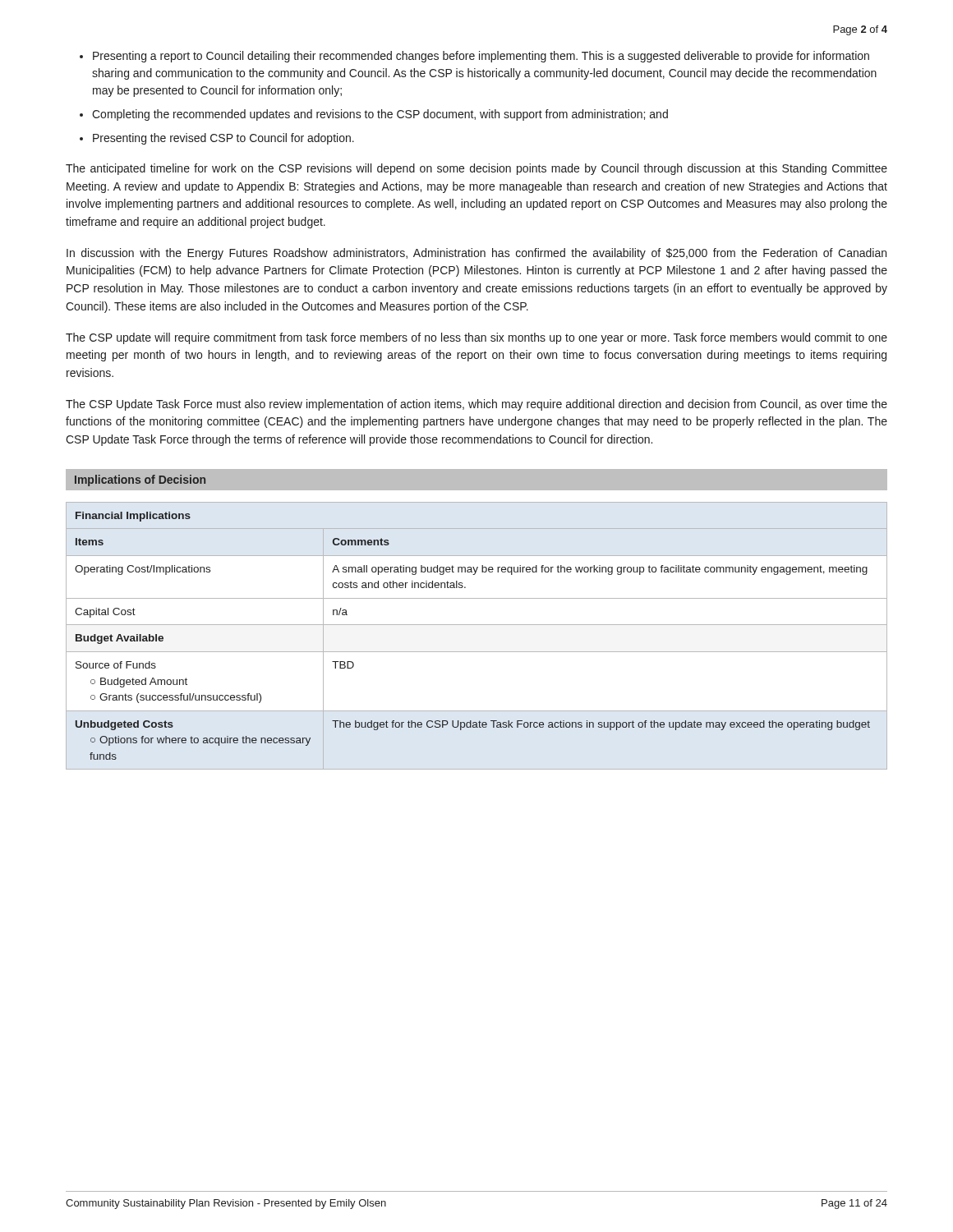The width and height of the screenshot is (953, 1232).
Task: Find the block starting "Presenting a report to Council detailing their"
Action: point(484,73)
